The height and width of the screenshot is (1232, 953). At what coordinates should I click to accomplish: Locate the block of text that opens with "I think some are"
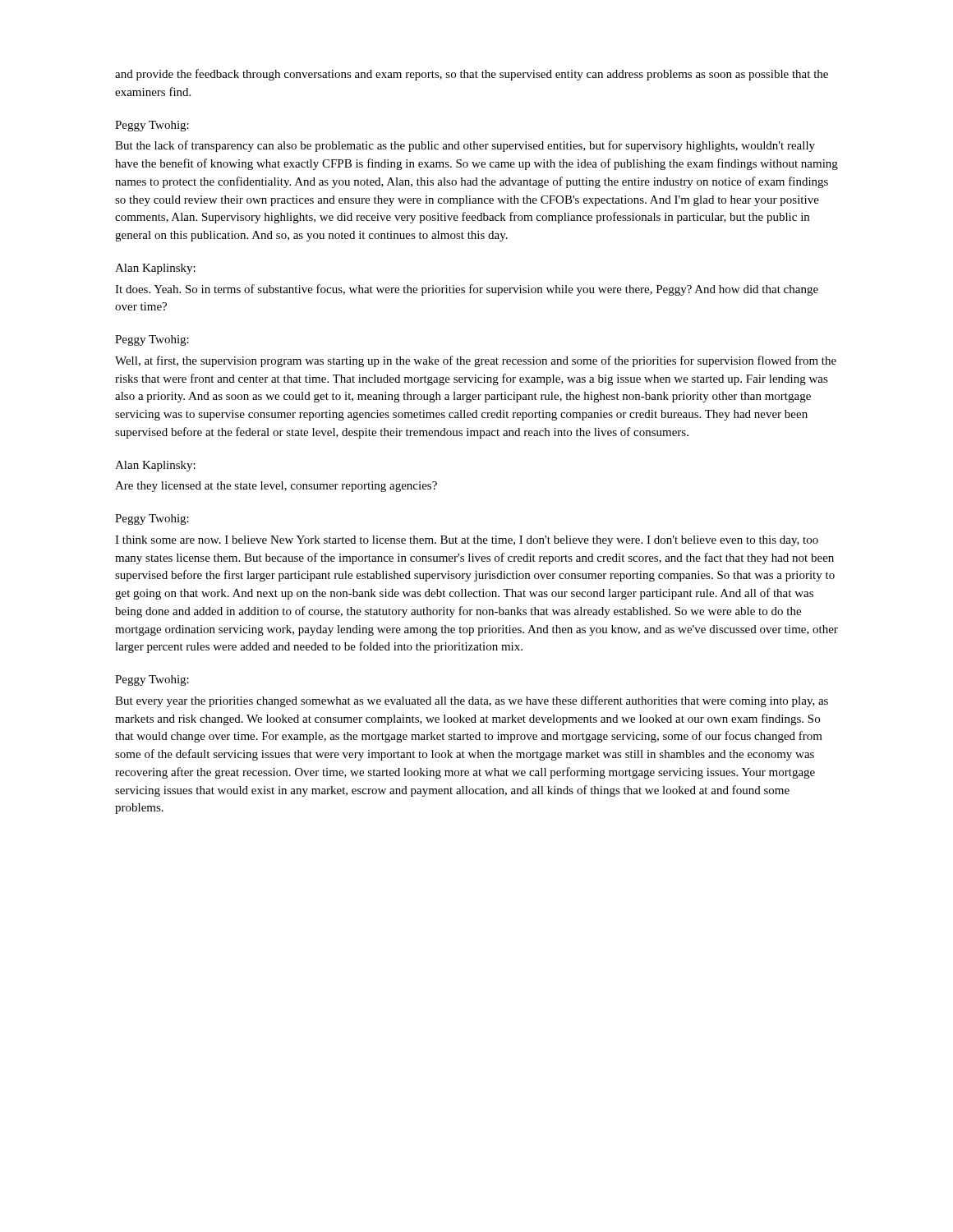click(476, 593)
